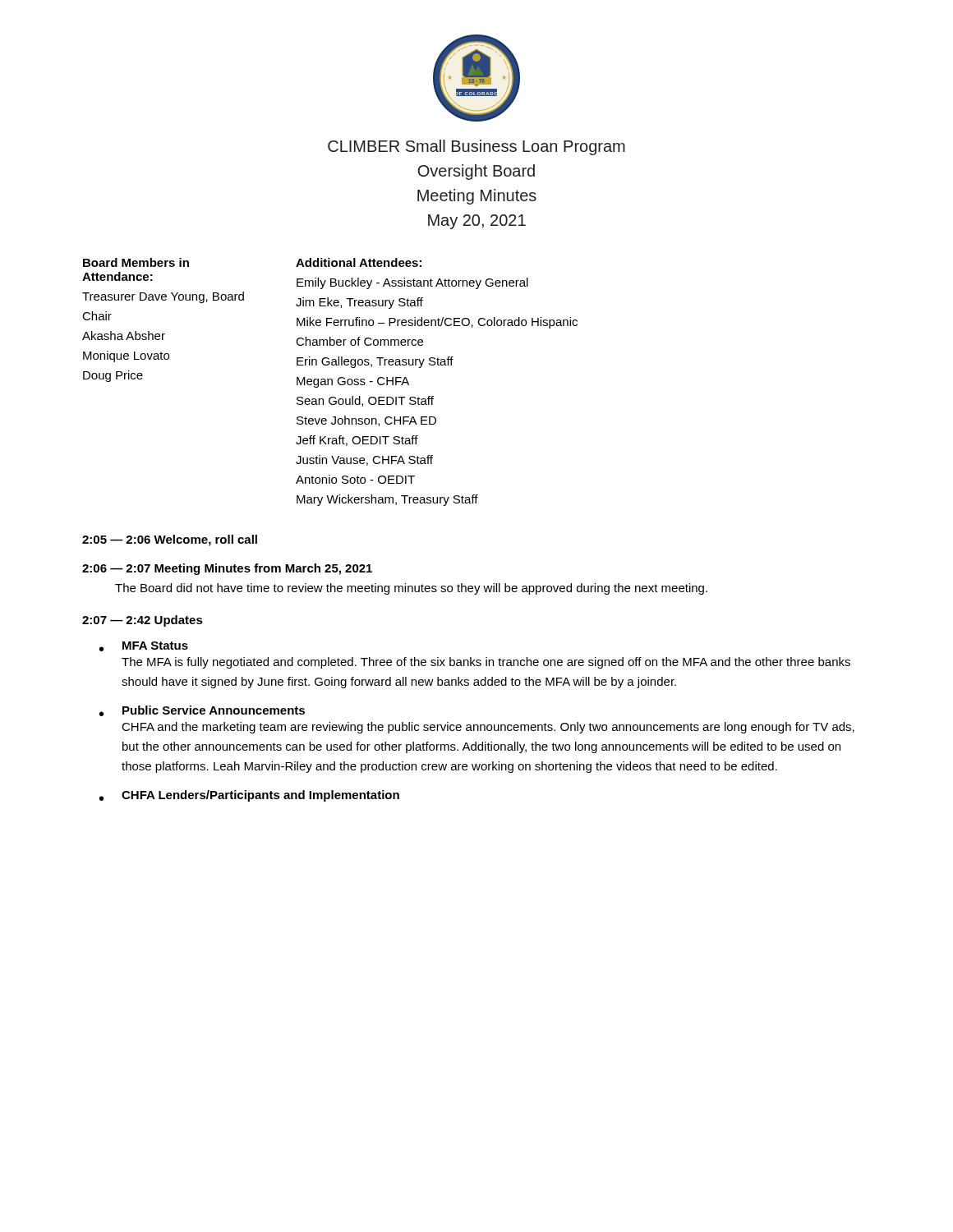Locate the text "CHFA Lenders/Participants and Implementation"
Image resolution: width=953 pixels, height=1232 pixels.
pos(261,795)
